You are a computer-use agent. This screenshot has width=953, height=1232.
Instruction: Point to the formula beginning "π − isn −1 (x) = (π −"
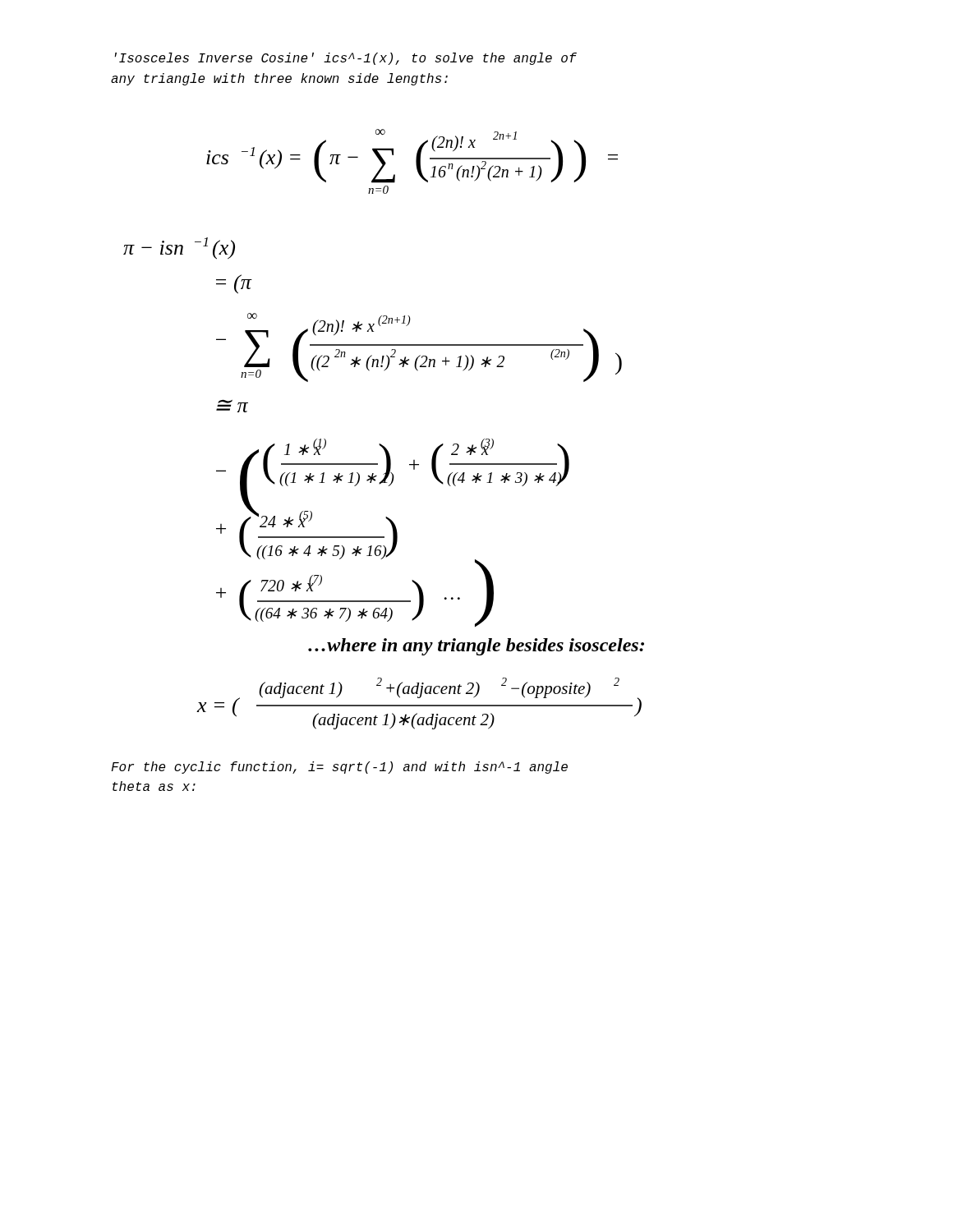[x=179, y=248]
